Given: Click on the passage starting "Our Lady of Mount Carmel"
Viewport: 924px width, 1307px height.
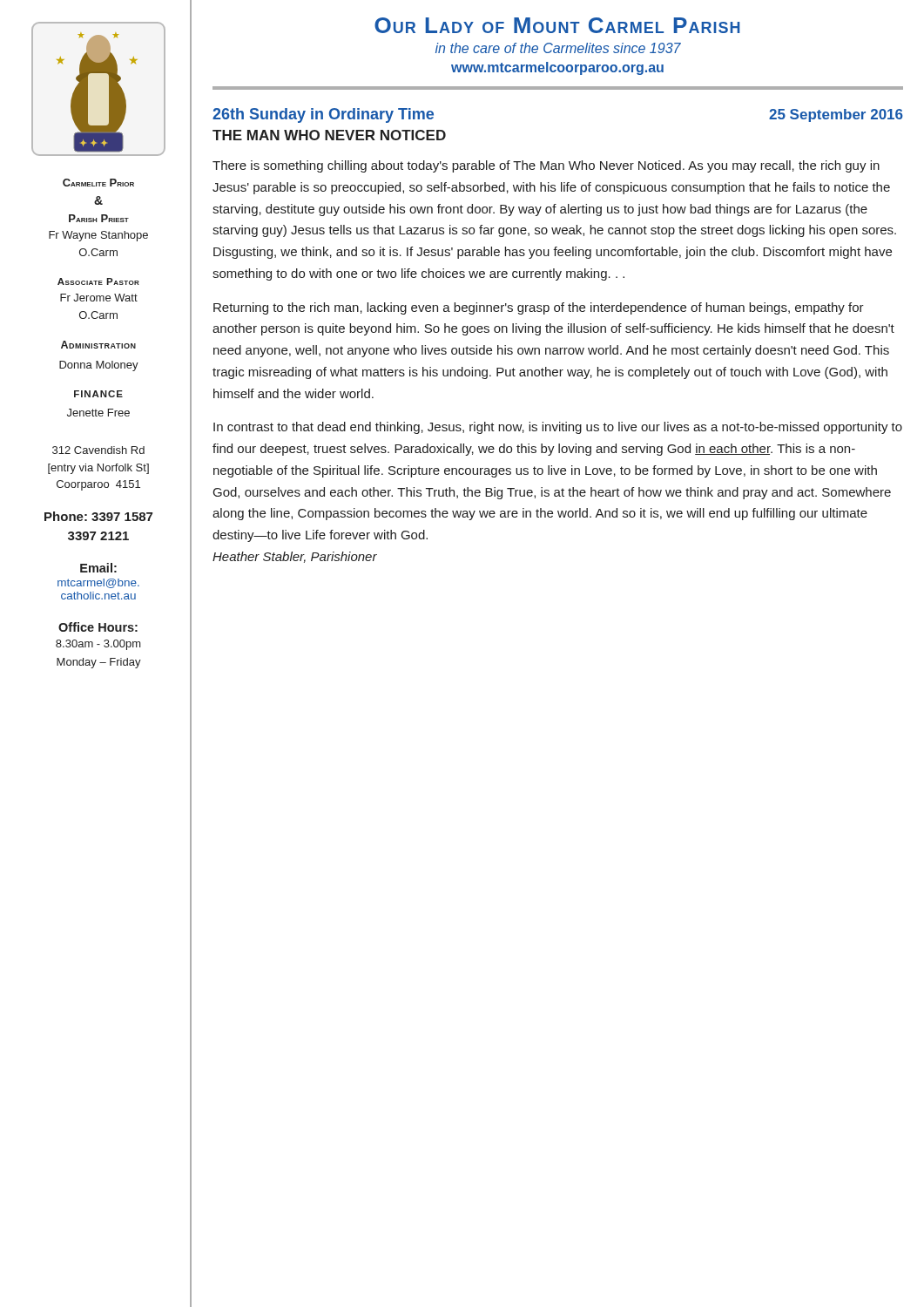Looking at the screenshot, I should point(558,26).
